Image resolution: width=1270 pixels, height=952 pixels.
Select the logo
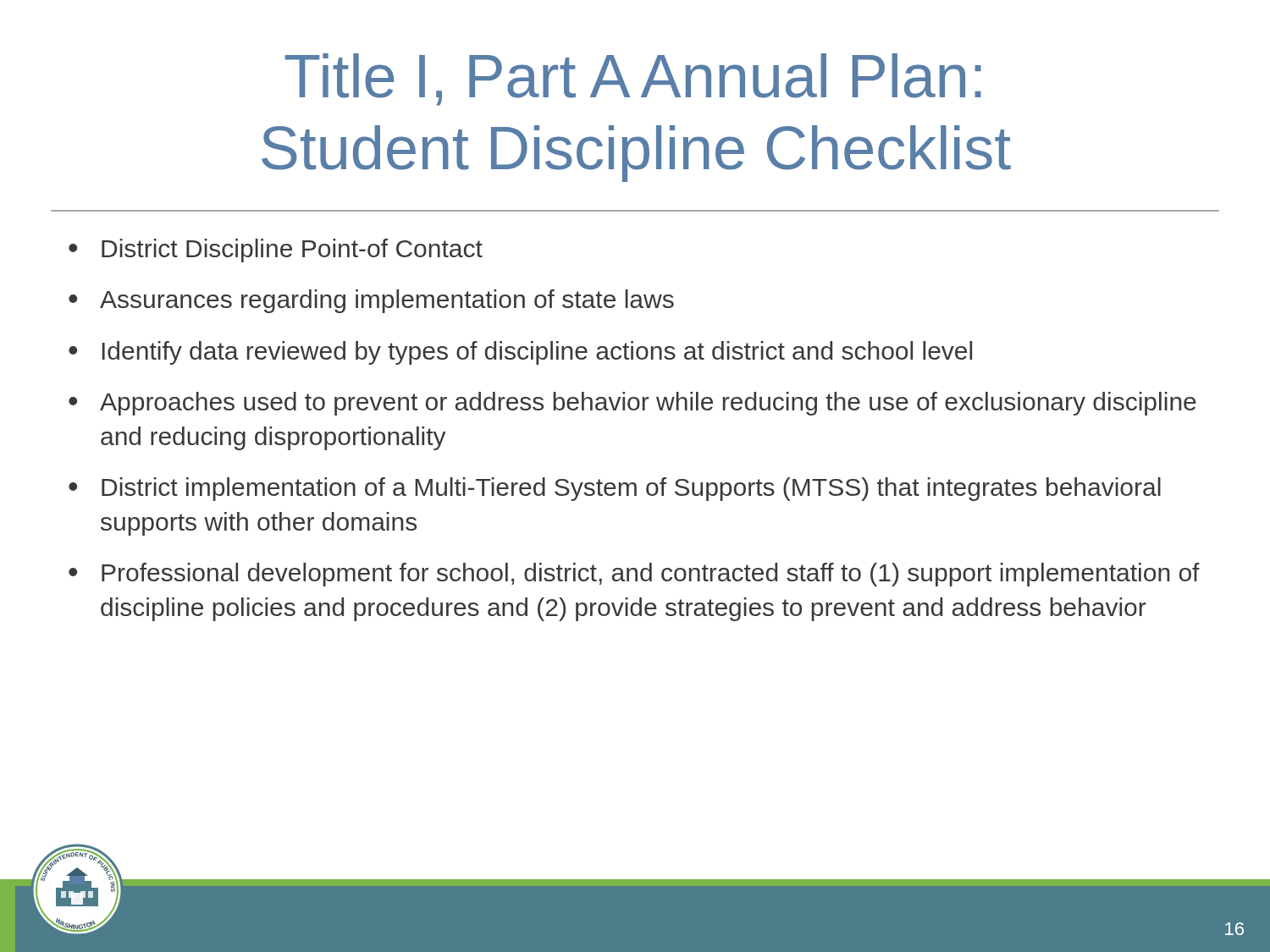coord(77,890)
